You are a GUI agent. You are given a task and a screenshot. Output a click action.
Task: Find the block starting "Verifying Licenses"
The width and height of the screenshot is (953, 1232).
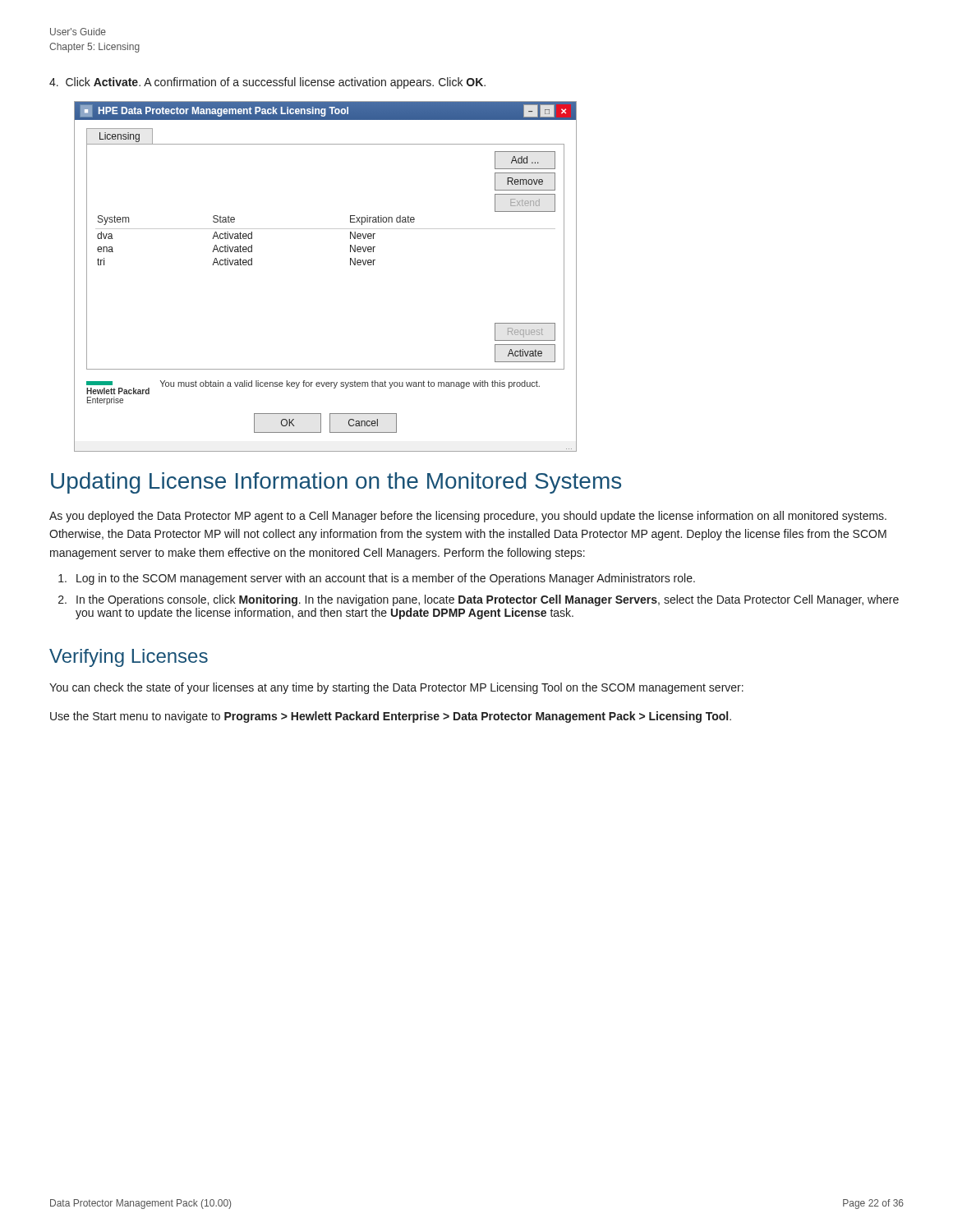point(129,656)
